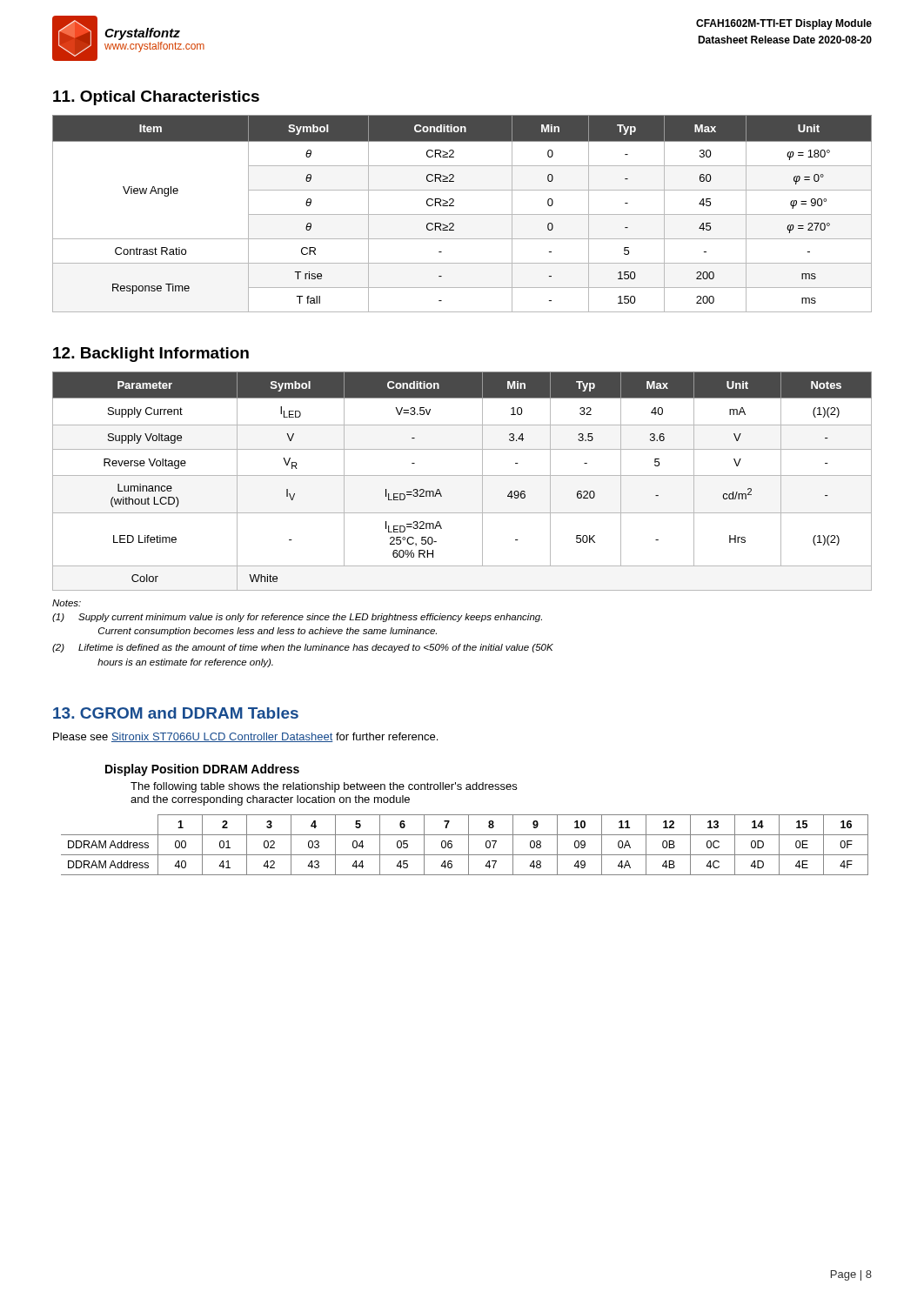
Task: Find the text starting "11. Optical Characteristics"
Action: pyautogui.click(x=156, y=96)
